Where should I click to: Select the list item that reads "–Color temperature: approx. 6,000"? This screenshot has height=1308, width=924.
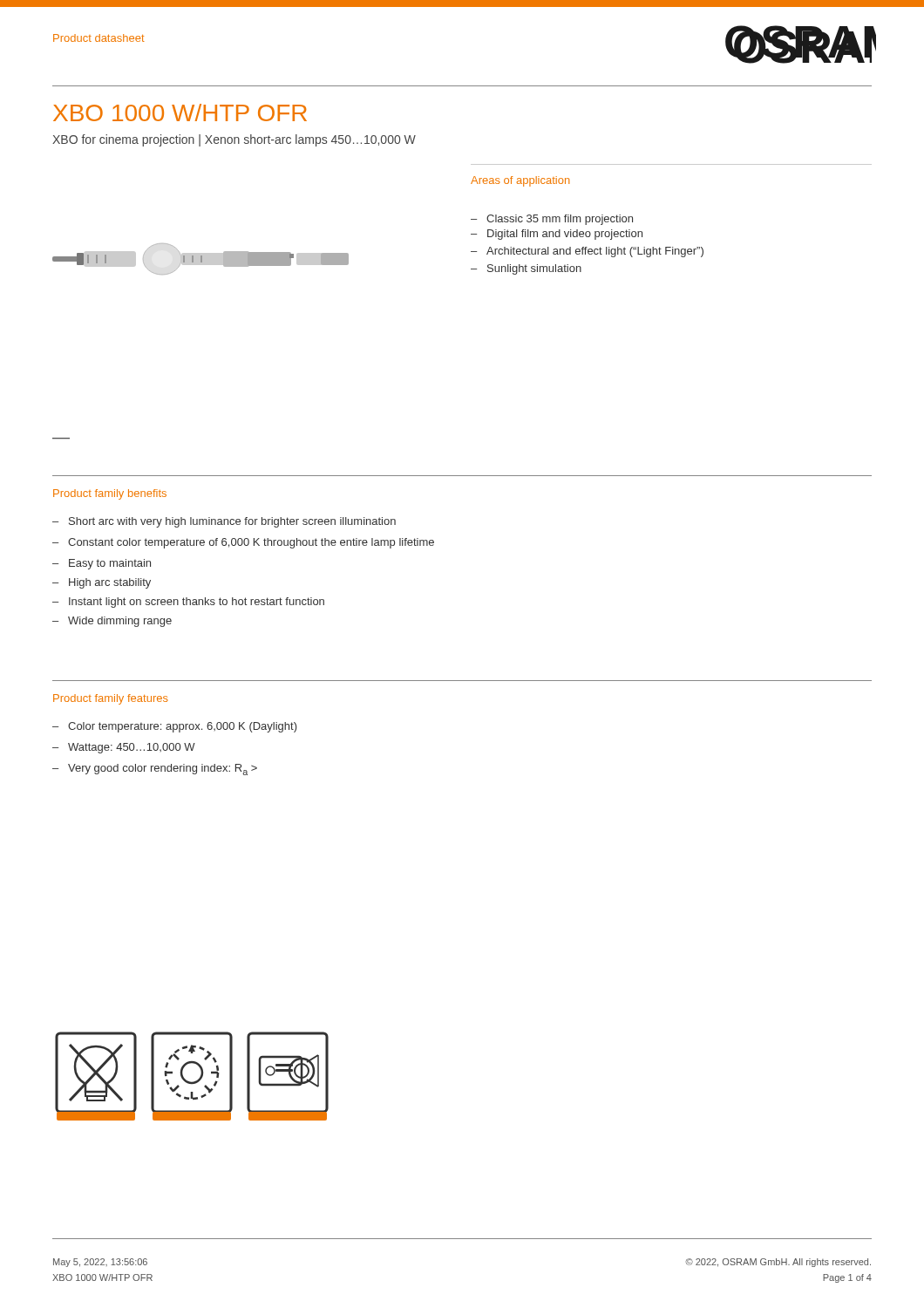tap(175, 727)
